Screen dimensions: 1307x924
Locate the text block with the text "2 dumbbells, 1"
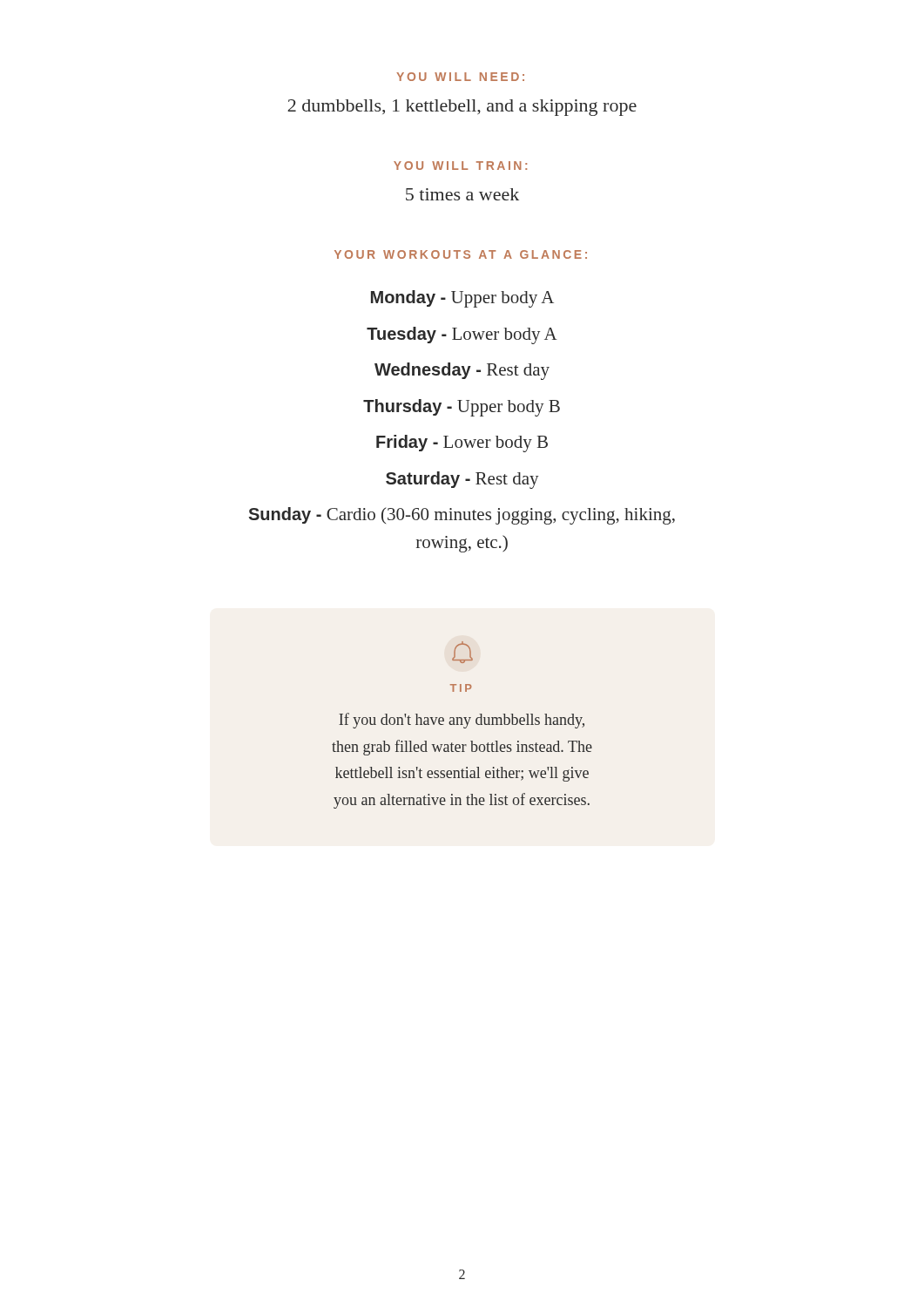pyautogui.click(x=462, y=105)
